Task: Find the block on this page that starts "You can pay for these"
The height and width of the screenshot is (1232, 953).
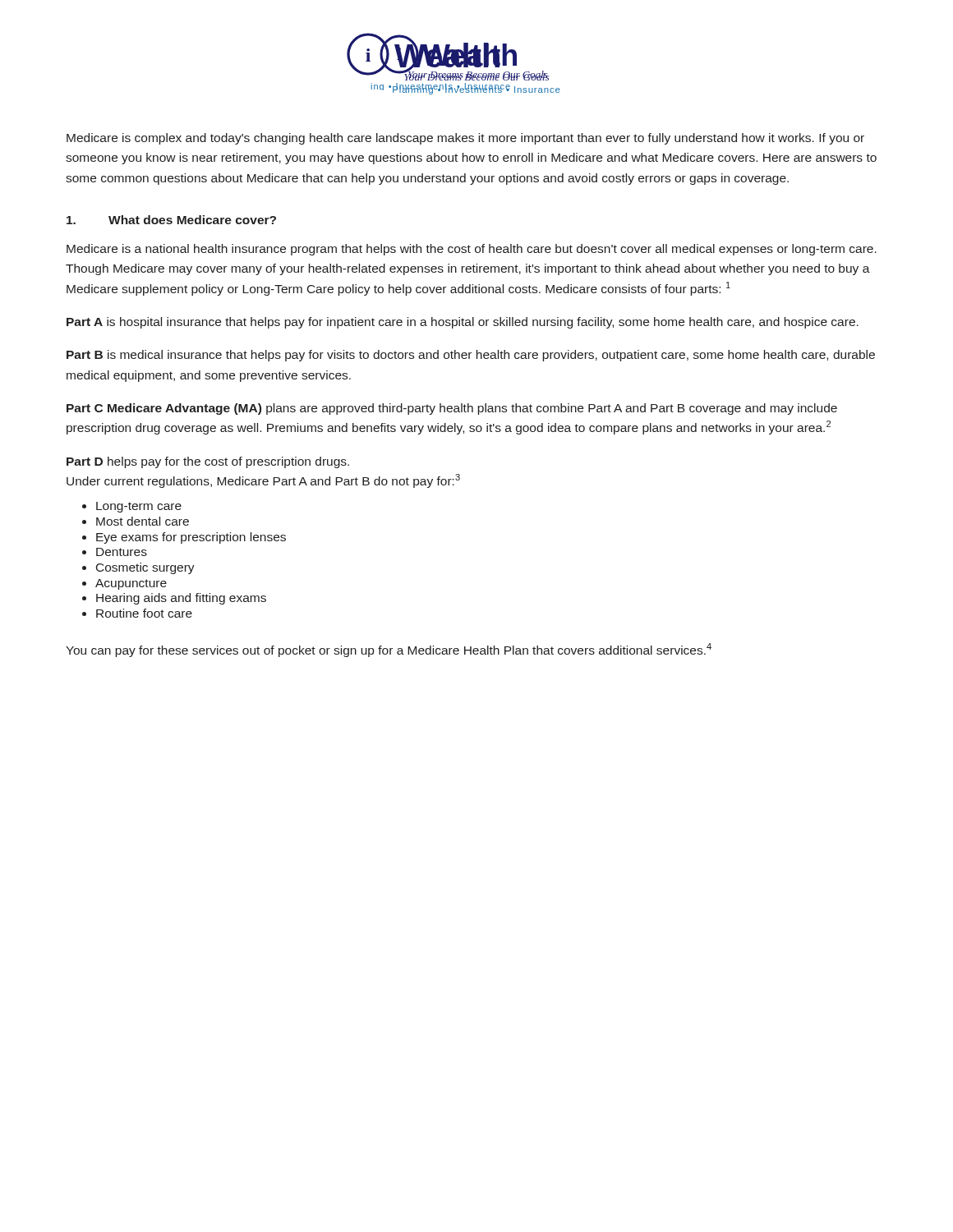Action: click(x=389, y=649)
